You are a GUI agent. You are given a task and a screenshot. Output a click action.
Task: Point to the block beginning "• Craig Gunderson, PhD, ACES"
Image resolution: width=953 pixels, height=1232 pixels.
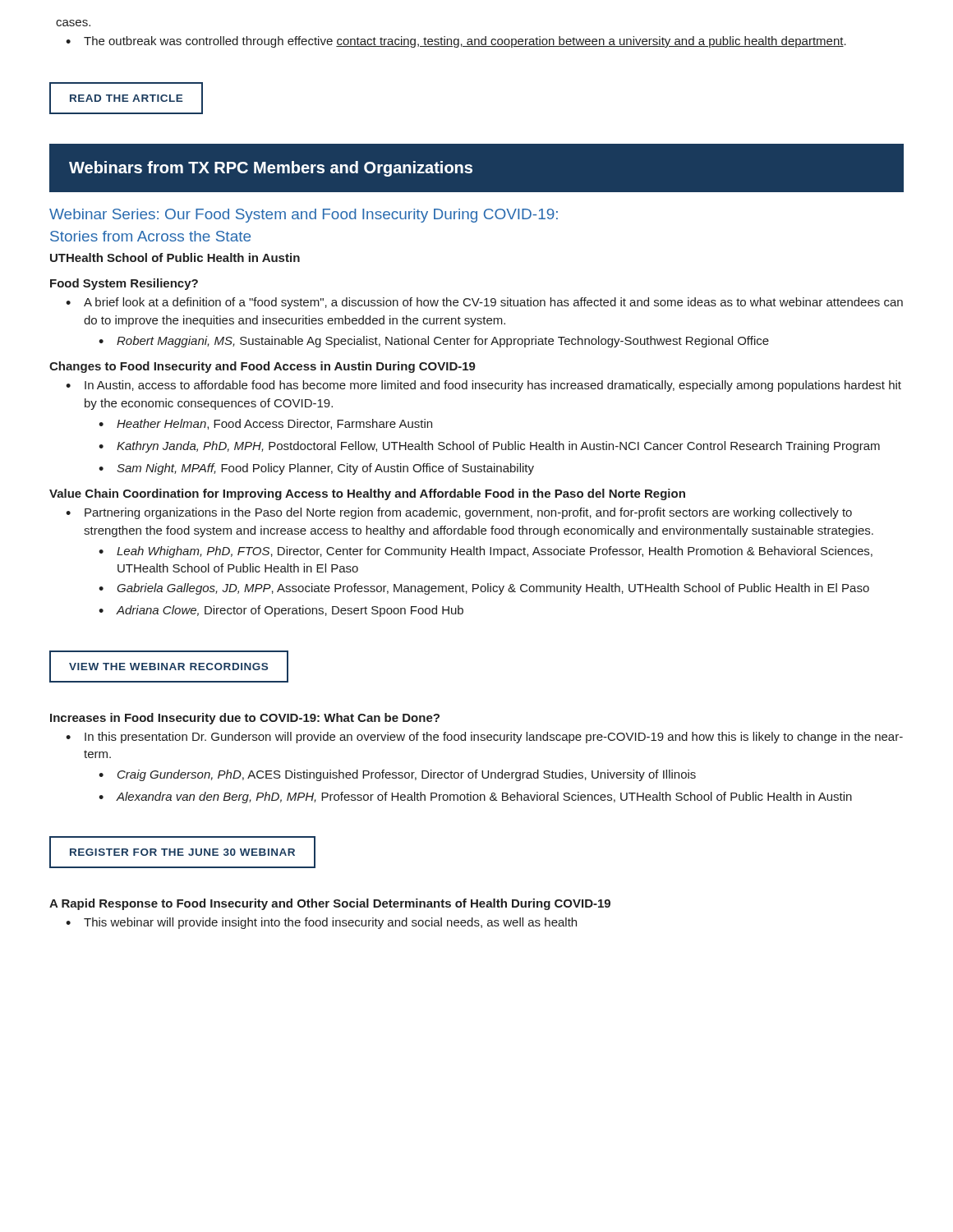tap(501, 776)
